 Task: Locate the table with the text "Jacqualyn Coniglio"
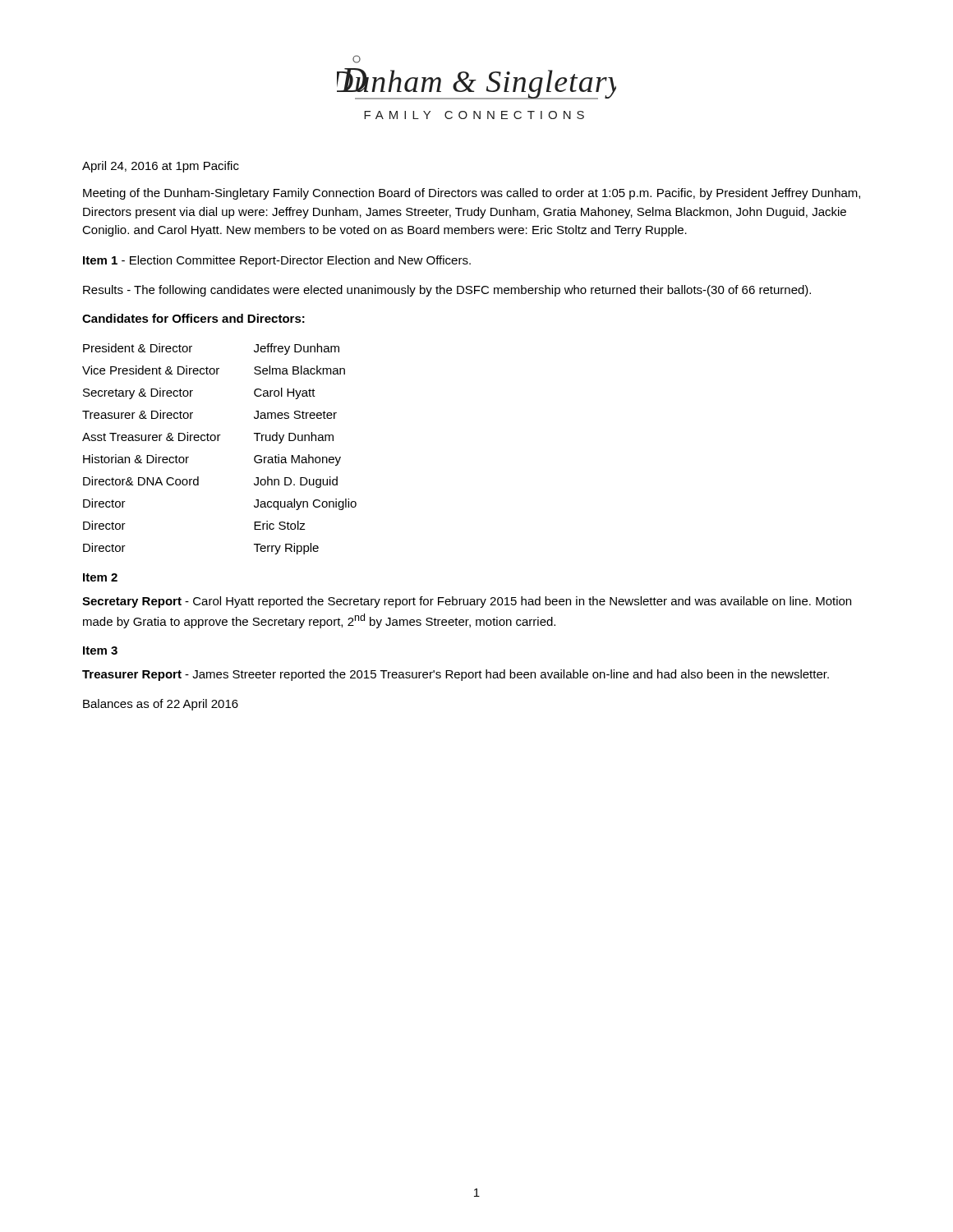[x=476, y=447]
